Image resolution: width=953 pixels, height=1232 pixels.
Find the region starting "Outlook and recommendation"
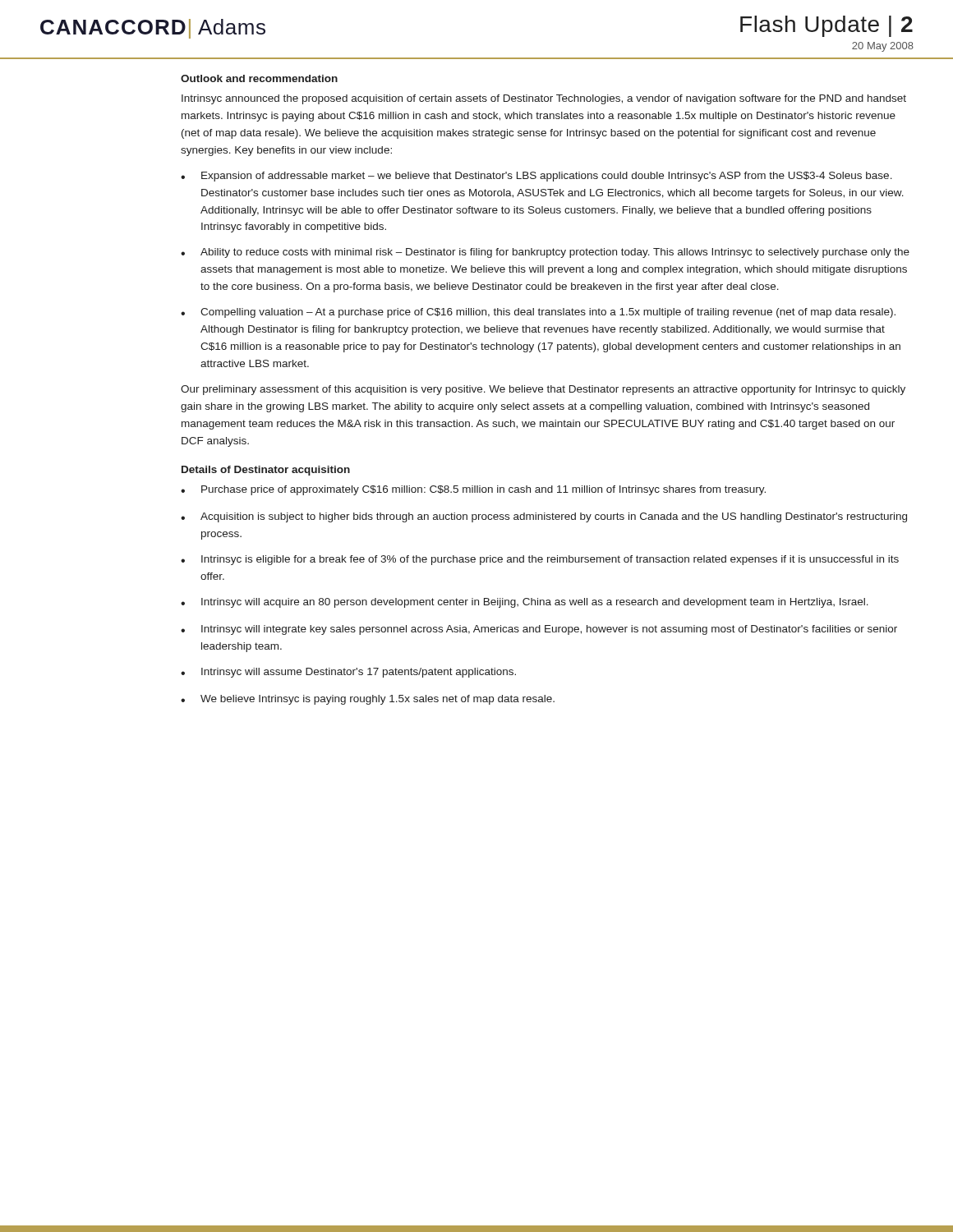pos(259,78)
